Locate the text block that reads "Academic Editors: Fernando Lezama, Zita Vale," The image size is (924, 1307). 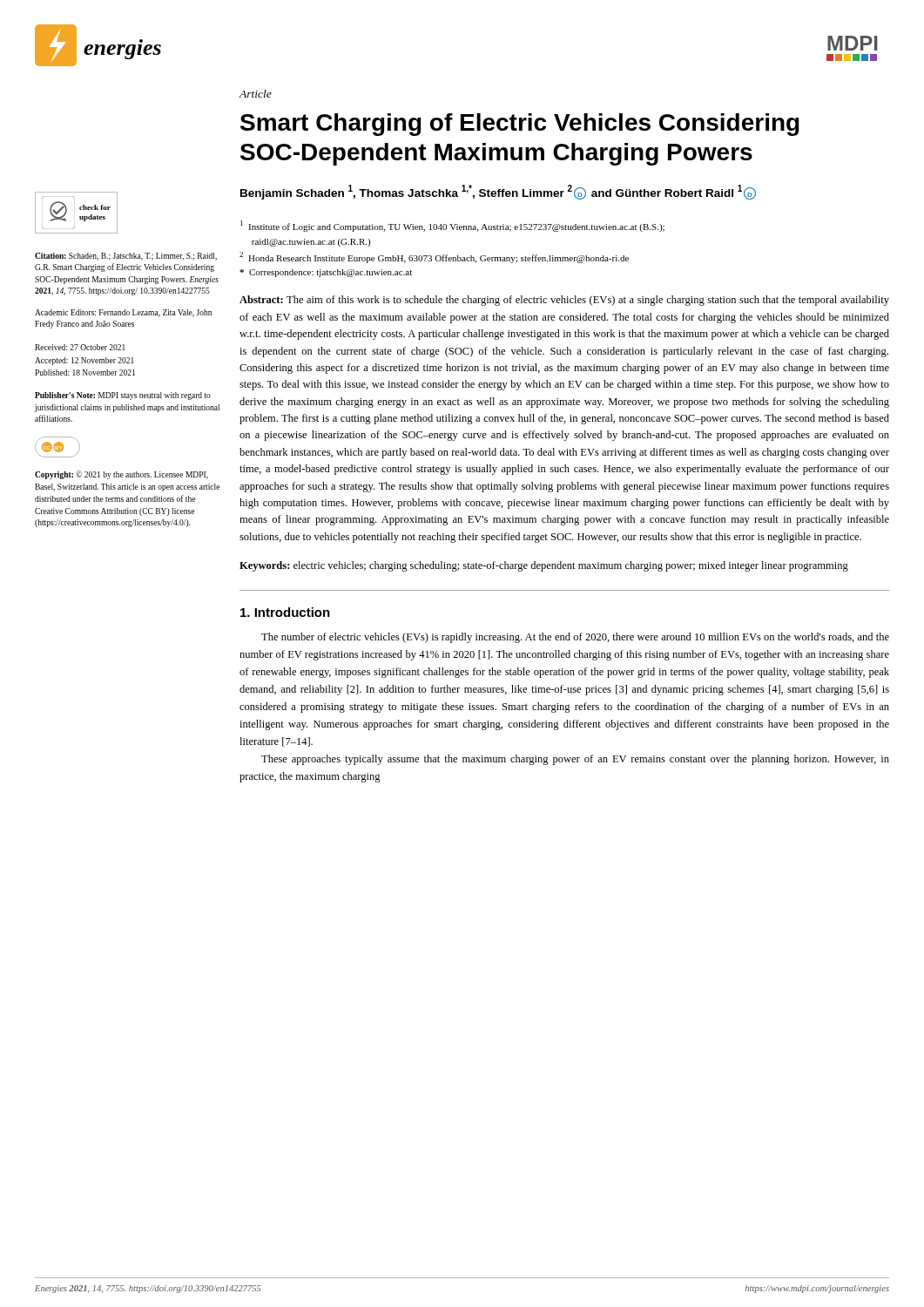click(x=123, y=319)
